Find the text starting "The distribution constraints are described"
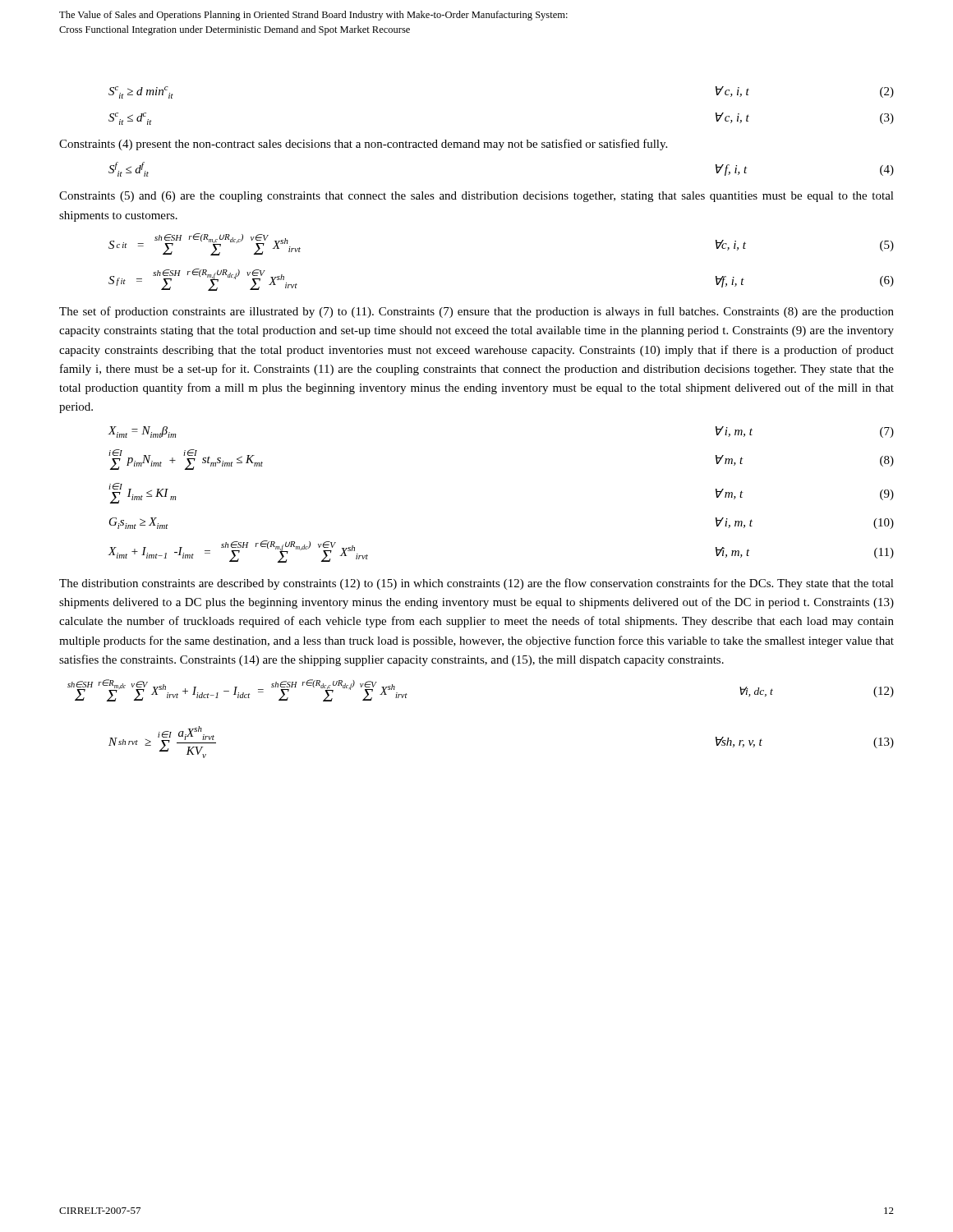The height and width of the screenshot is (1232, 953). [476, 622]
